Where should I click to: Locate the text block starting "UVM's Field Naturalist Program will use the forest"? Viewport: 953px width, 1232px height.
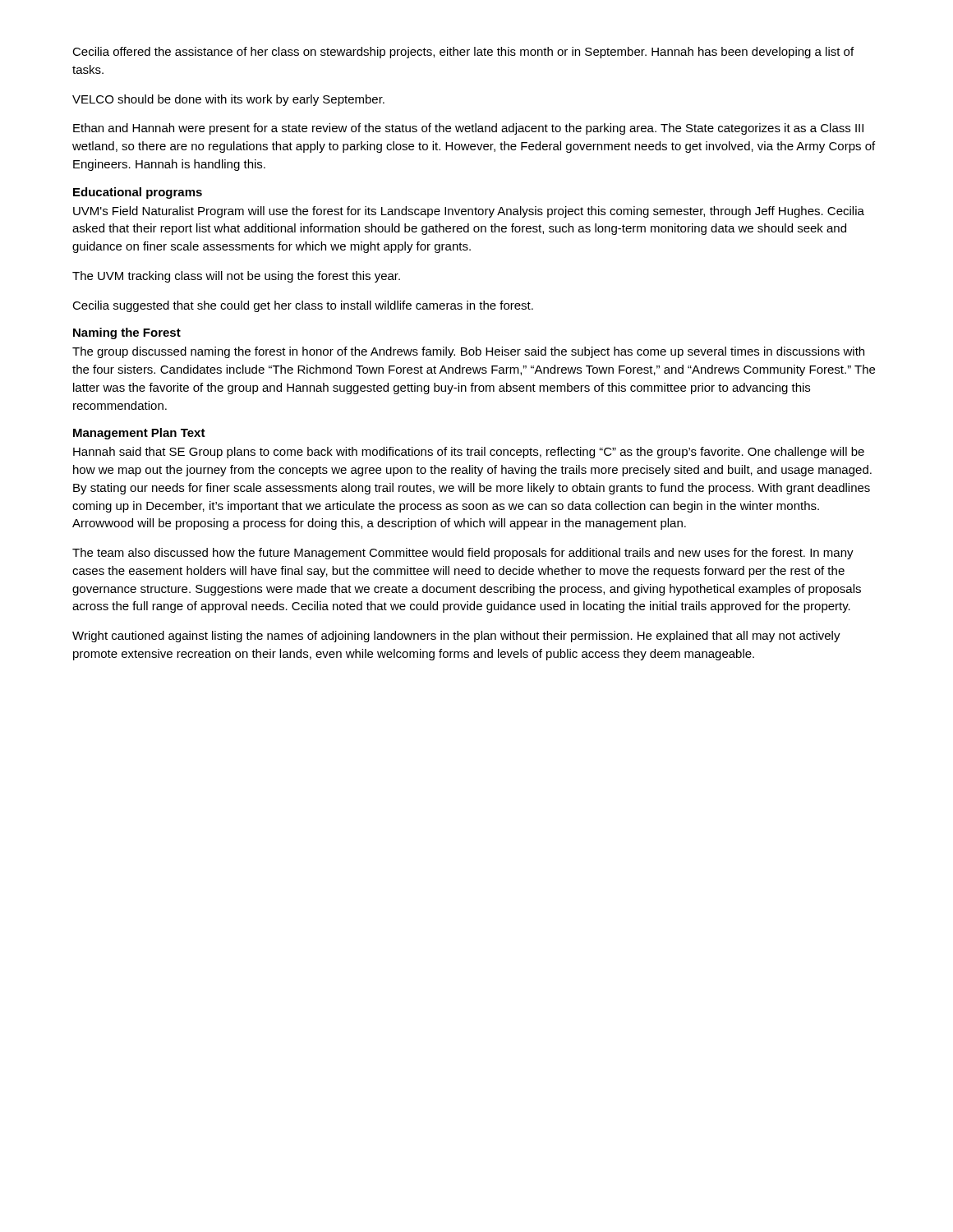pos(468,228)
